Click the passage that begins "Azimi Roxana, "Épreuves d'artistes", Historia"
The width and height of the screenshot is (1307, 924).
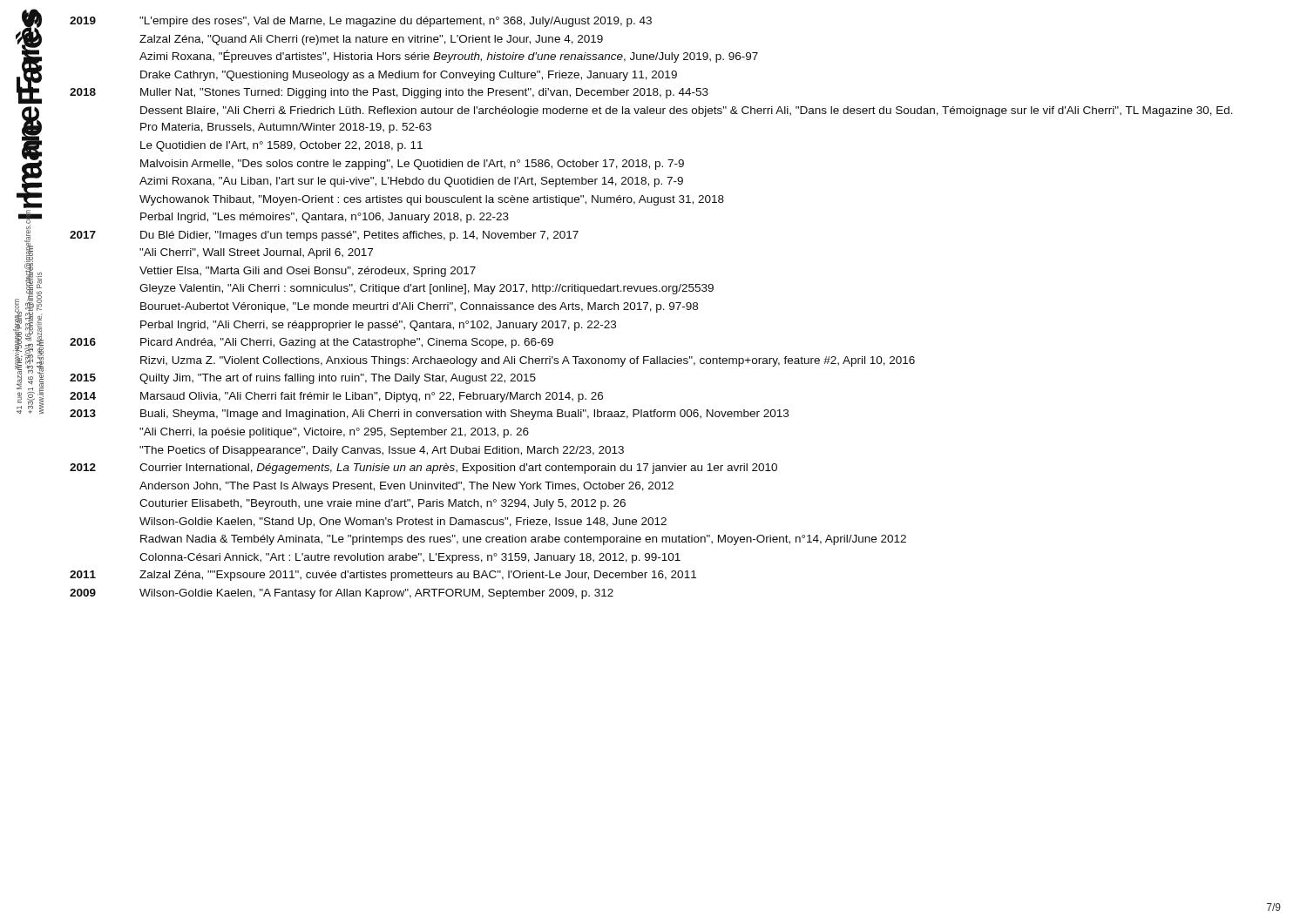coord(662,57)
